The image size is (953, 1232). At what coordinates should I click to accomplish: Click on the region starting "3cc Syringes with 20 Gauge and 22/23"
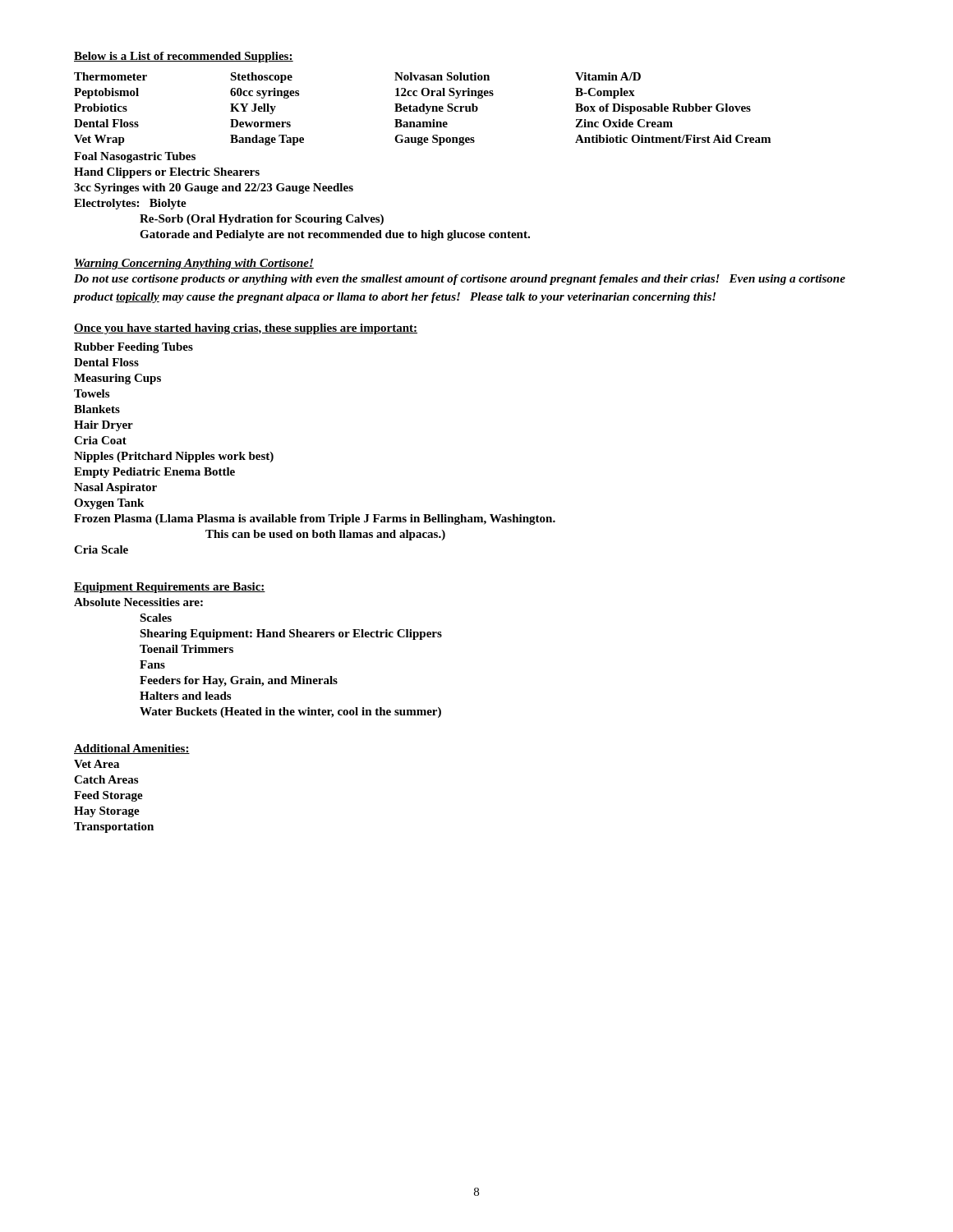pos(214,187)
